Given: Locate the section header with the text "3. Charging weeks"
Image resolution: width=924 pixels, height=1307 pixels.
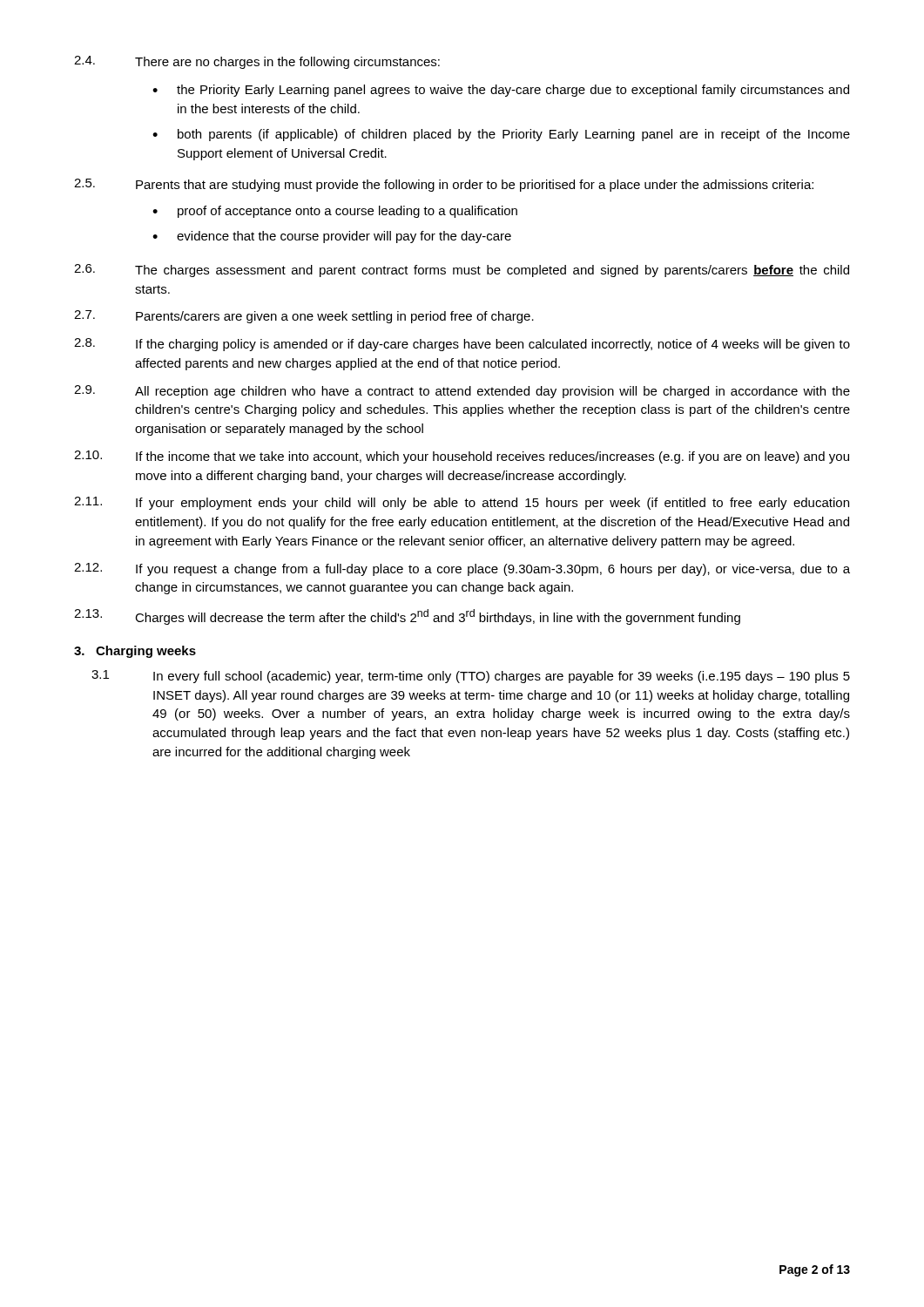Looking at the screenshot, I should (x=135, y=650).
